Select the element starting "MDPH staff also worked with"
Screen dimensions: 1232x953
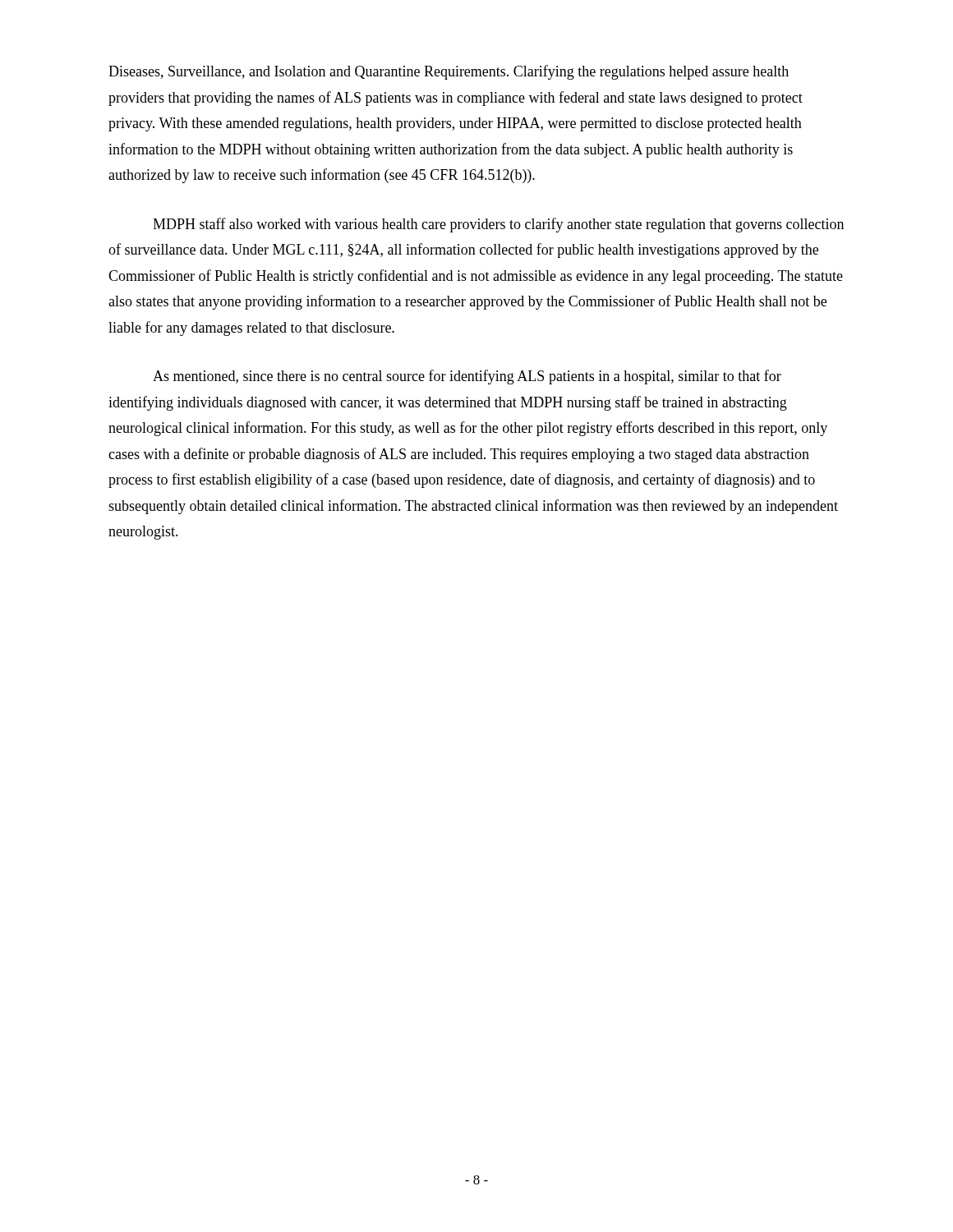pyautogui.click(x=476, y=276)
